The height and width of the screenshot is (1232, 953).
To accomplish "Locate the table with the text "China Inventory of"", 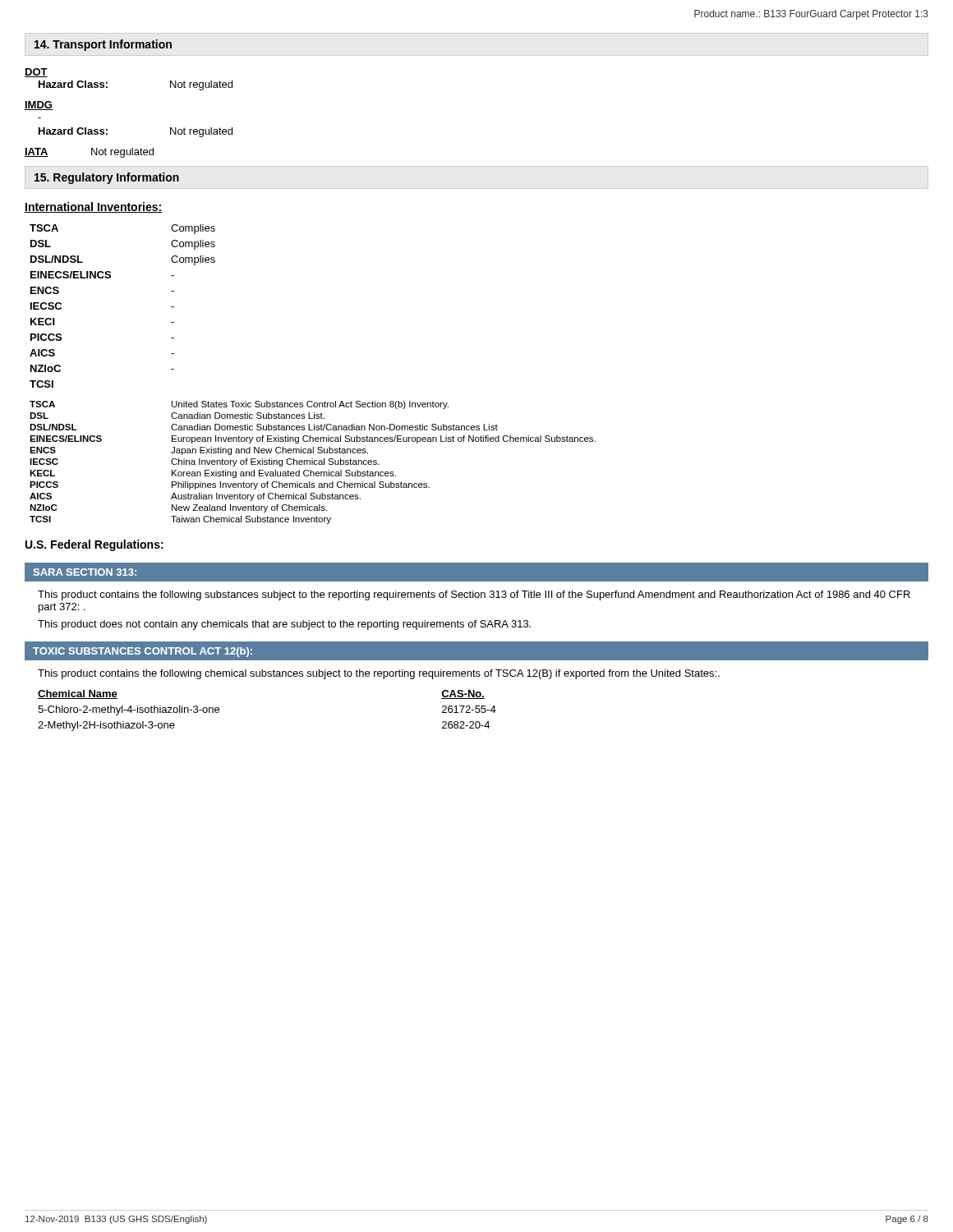I will (476, 462).
